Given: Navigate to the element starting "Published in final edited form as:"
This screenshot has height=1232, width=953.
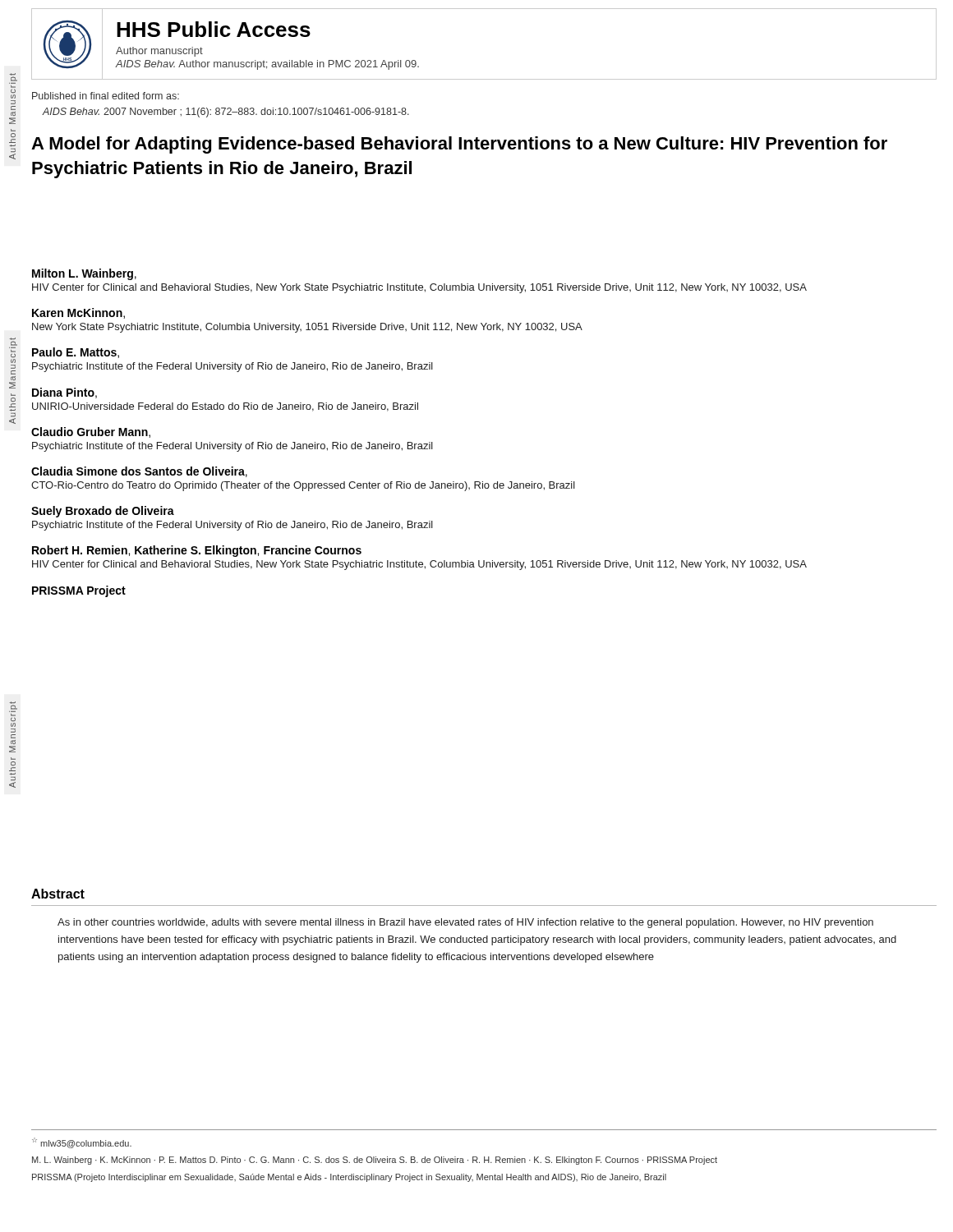Looking at the screenshot, I should 220,104.
